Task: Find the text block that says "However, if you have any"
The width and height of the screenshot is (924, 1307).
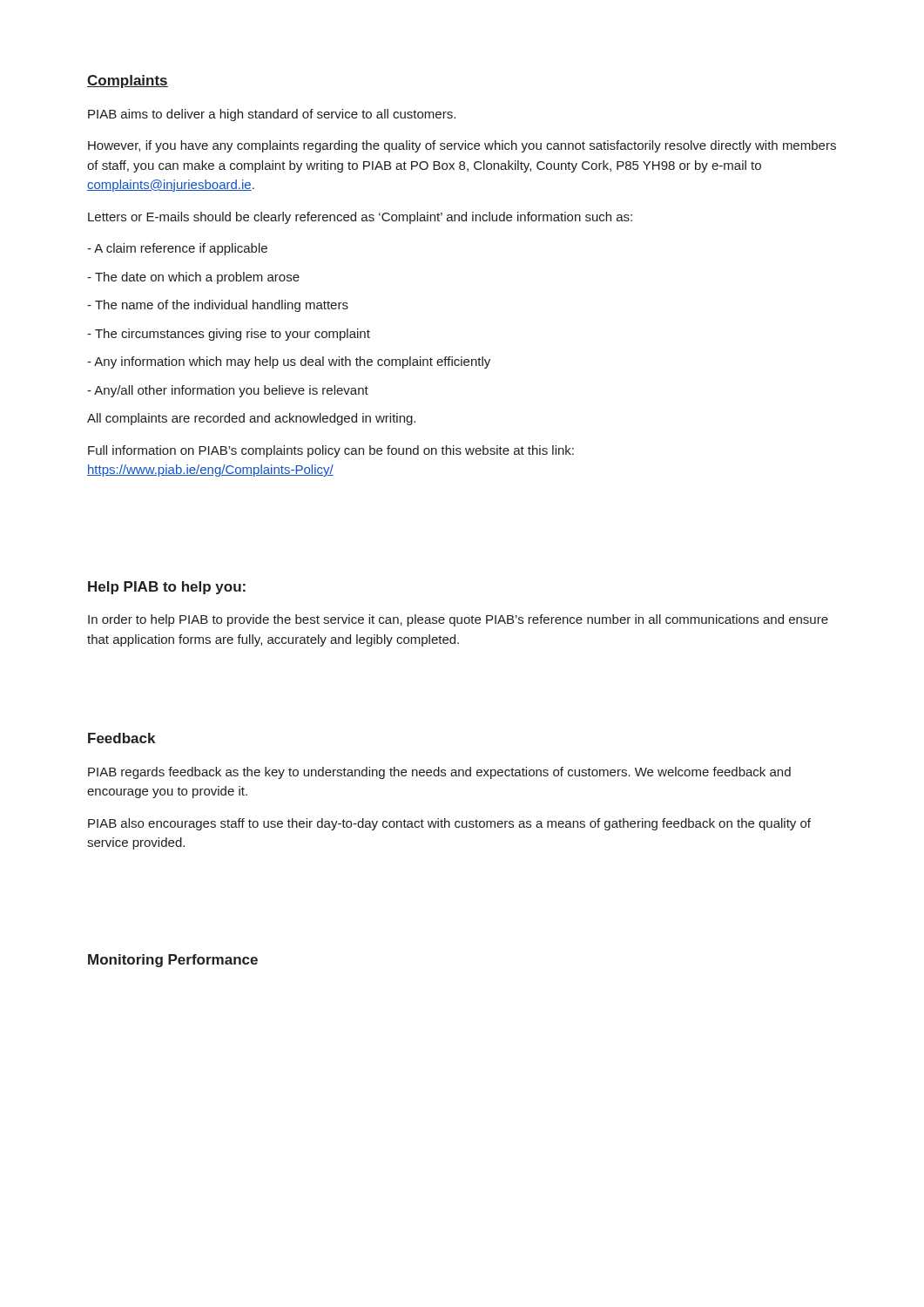Action: 462,165
